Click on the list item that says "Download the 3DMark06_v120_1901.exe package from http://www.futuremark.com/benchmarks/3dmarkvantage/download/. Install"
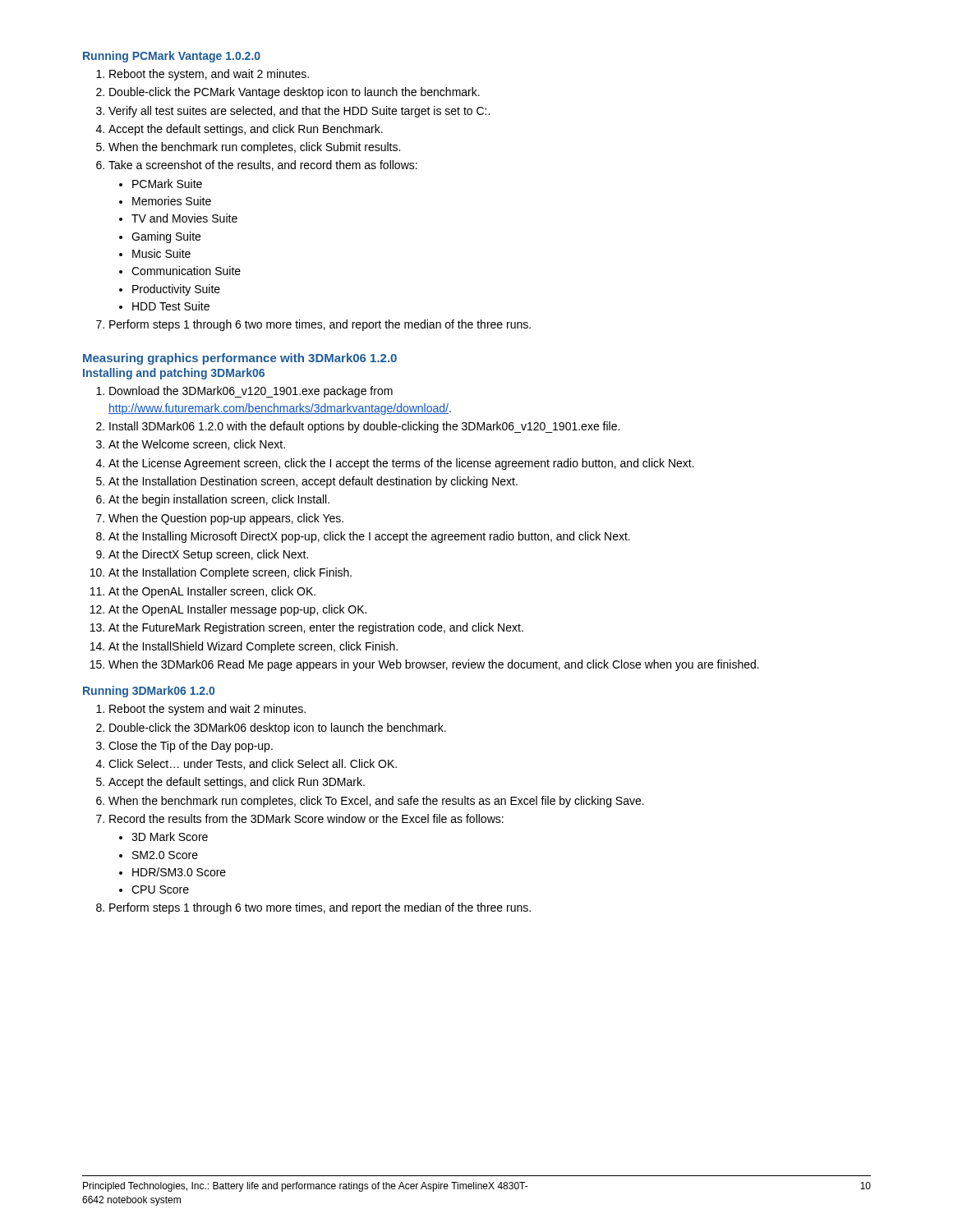 pos(476,528)
